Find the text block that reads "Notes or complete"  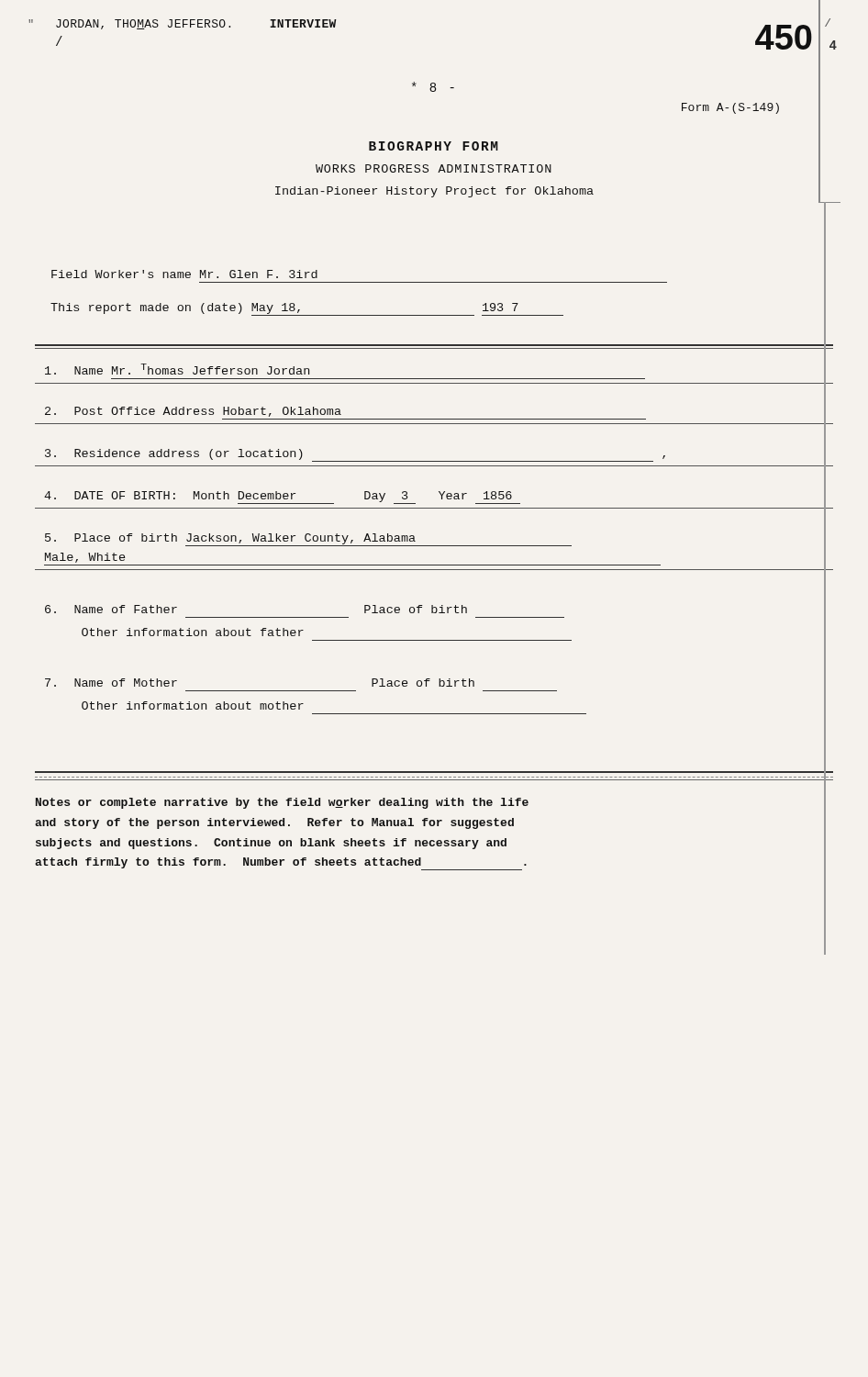point(434,822)
